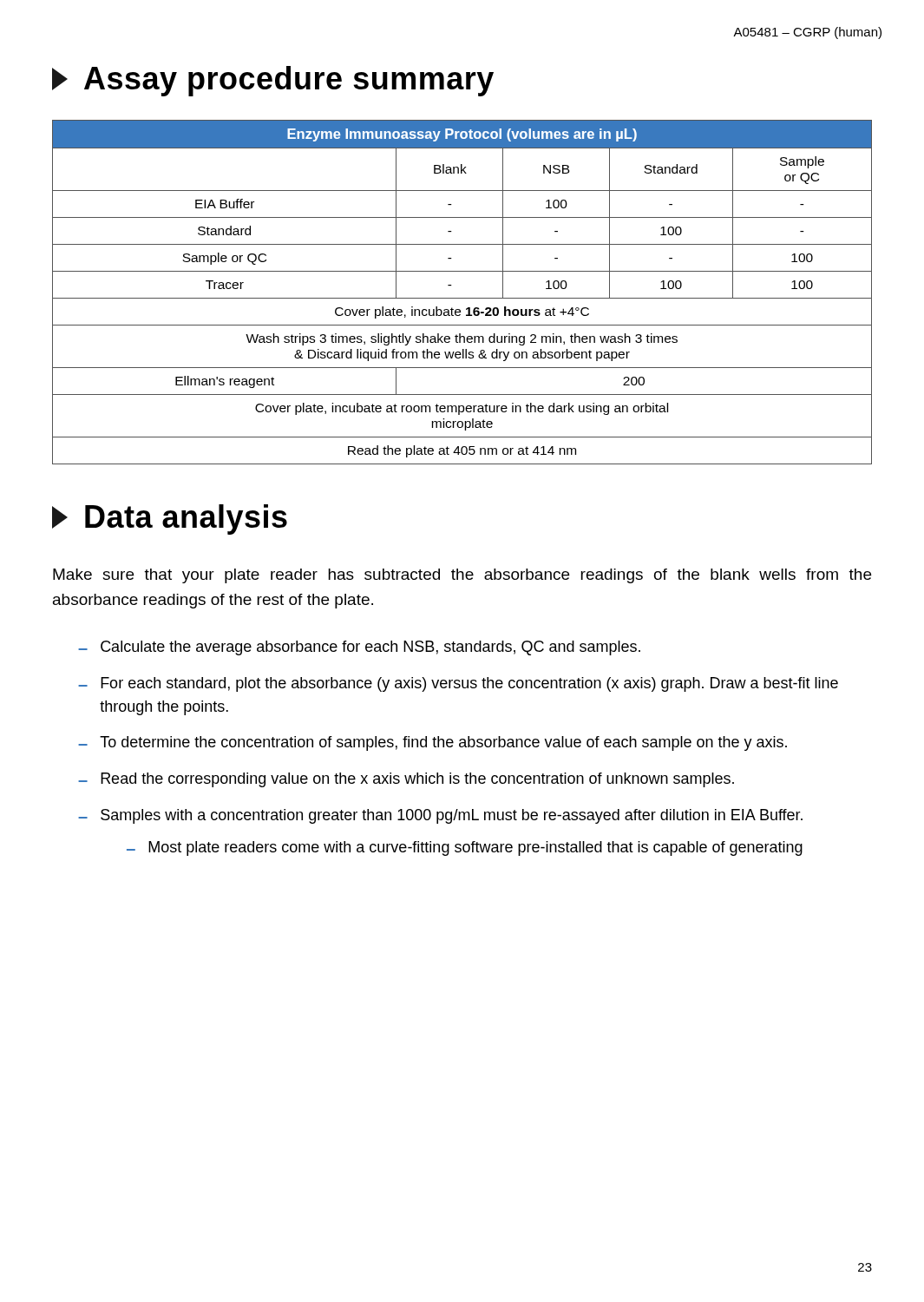Click on the table containing "Wash strips 3 times, slightly"
Screen dimensions: 1302x924
coord(462,292)
